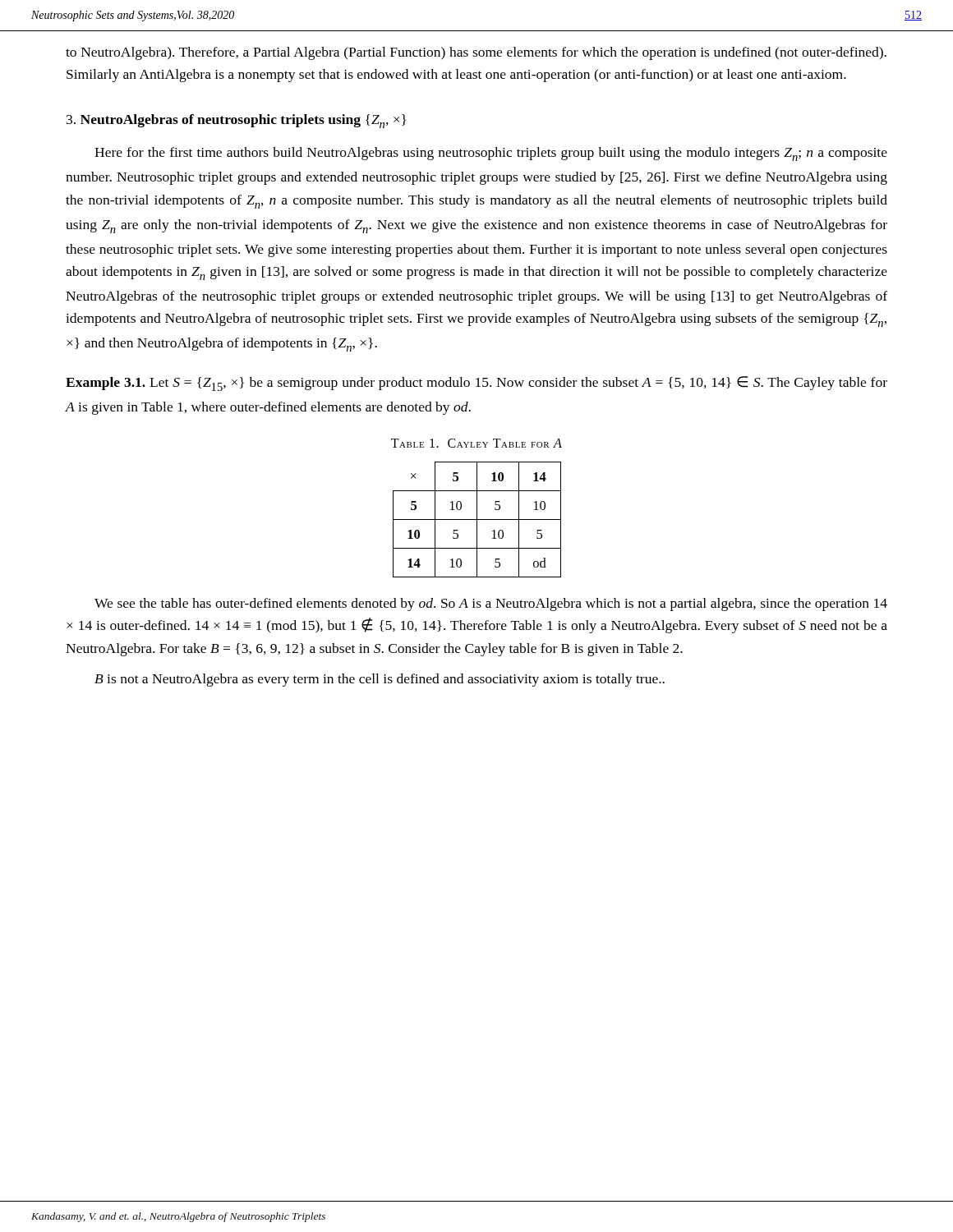Navigate to the text starting "We see the table has outer-defined"
953x1232 pixels.
point(476,625)
